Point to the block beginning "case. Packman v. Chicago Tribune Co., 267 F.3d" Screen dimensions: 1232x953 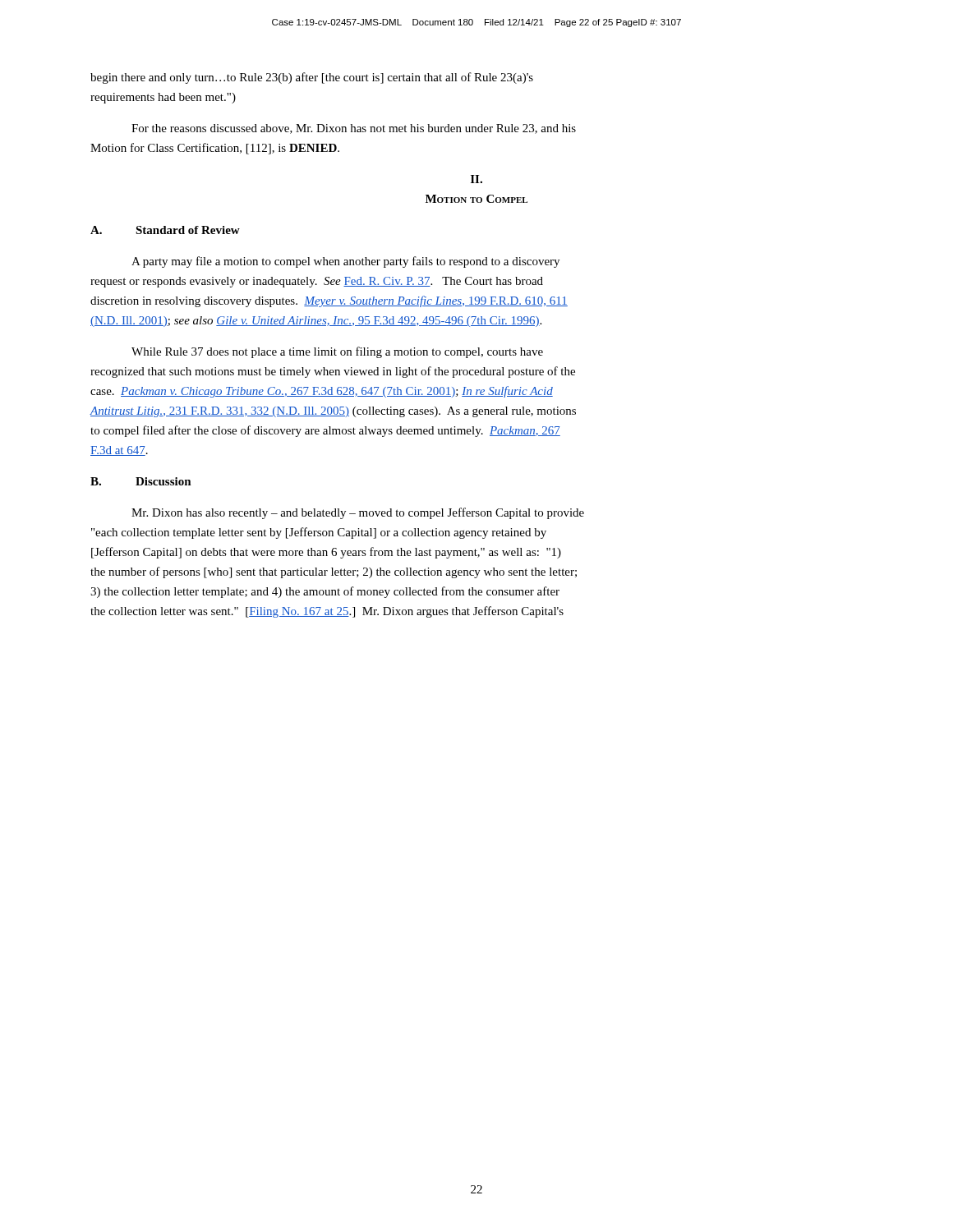(x=321, y=391)
